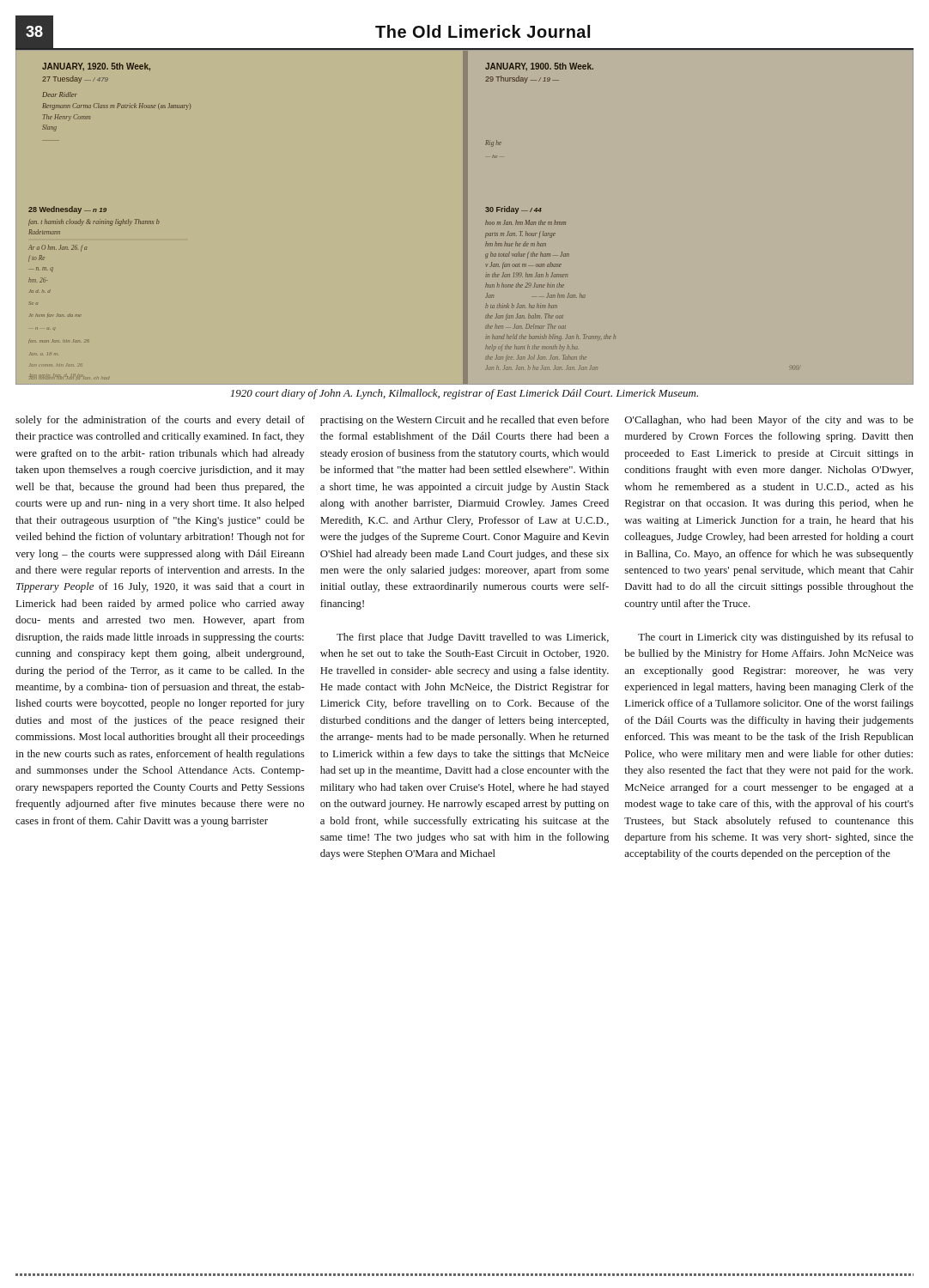Find the element starting "practising on the Western Circuit and he"
Image resolution: width=929 pixels, height=1288 pixels.
point(464,637)
